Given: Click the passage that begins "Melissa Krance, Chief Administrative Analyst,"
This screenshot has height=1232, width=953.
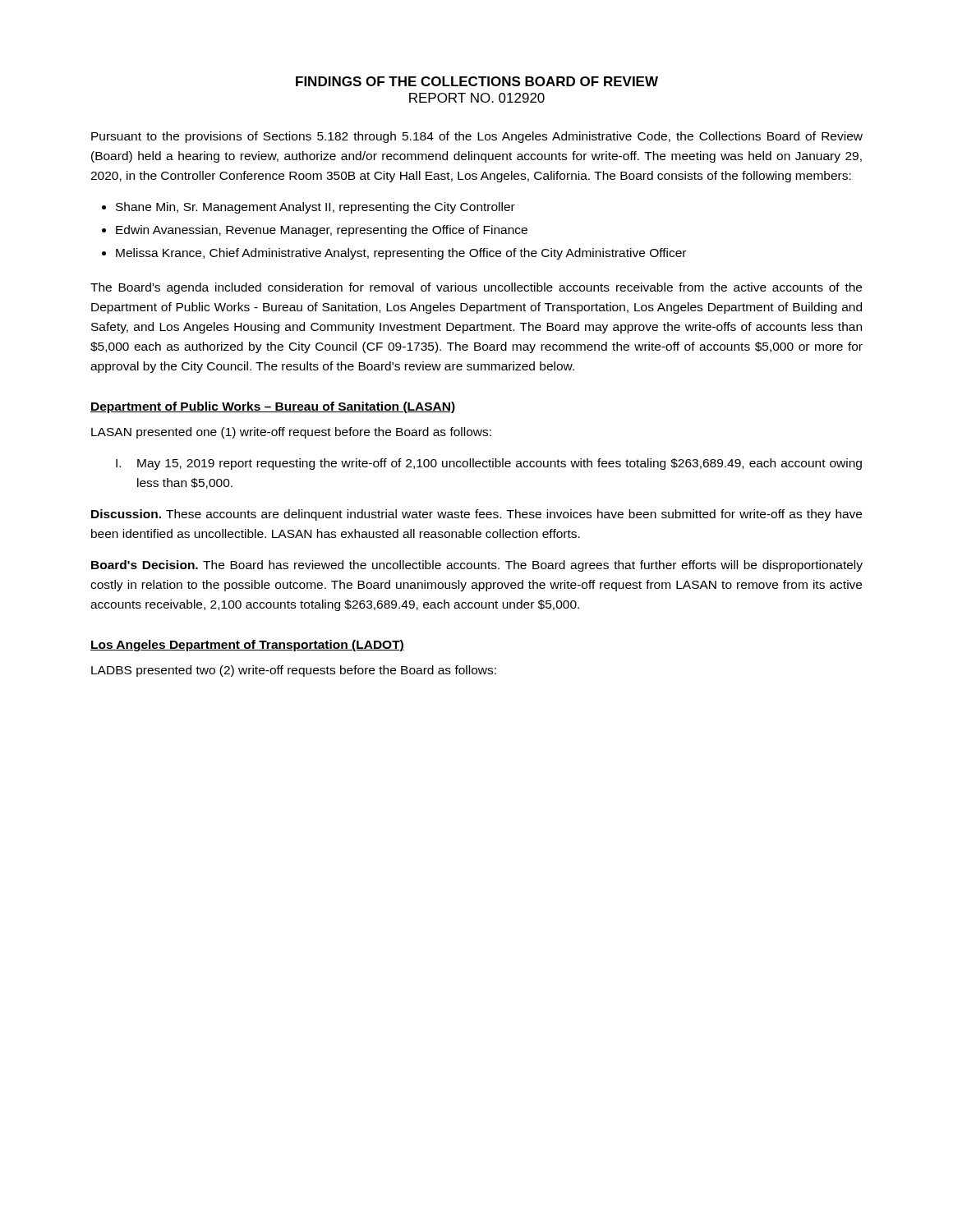Looking at the screenshot, I should [401, 253].
